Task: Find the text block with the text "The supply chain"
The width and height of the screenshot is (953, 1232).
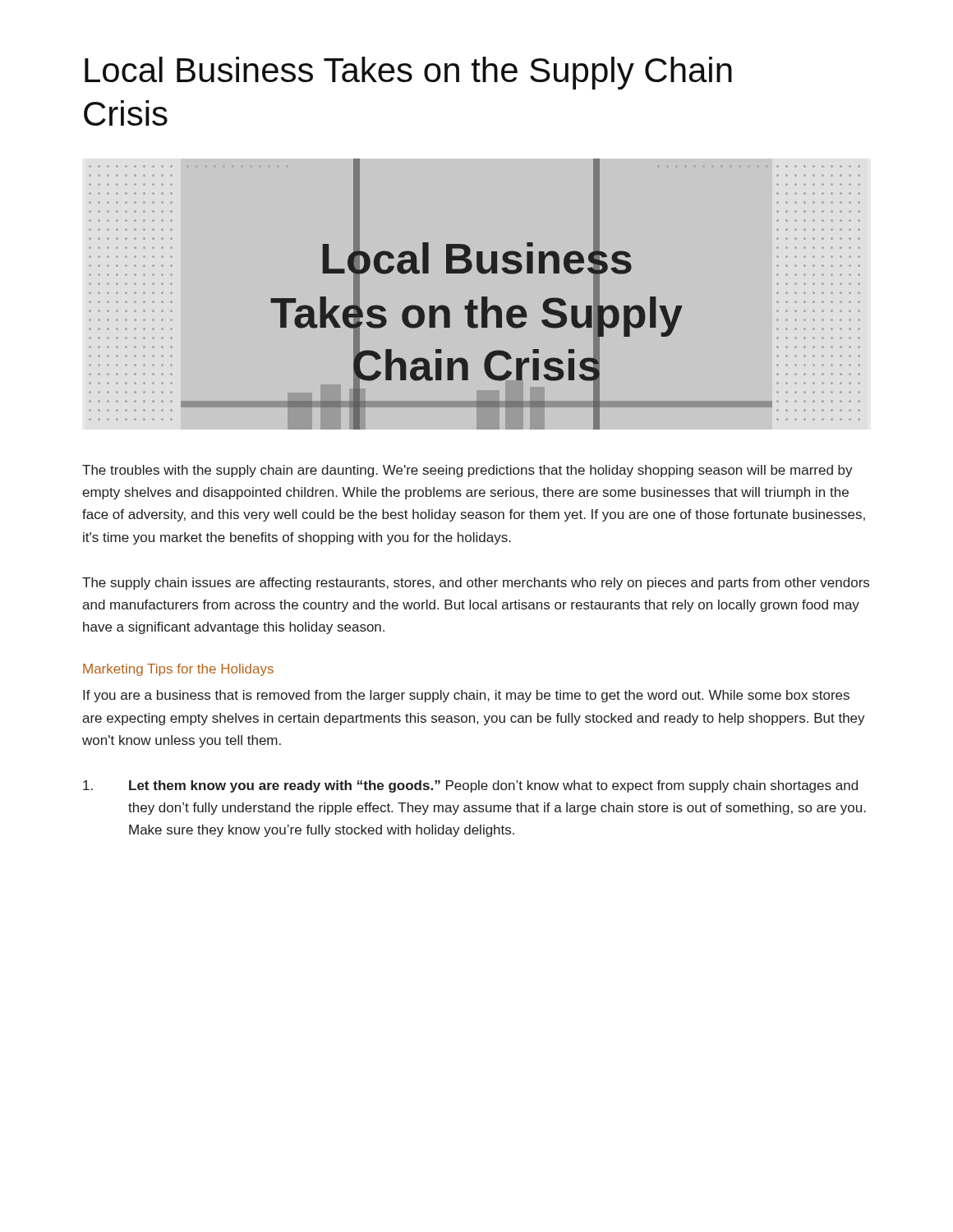Action: [x=476, y=605]
